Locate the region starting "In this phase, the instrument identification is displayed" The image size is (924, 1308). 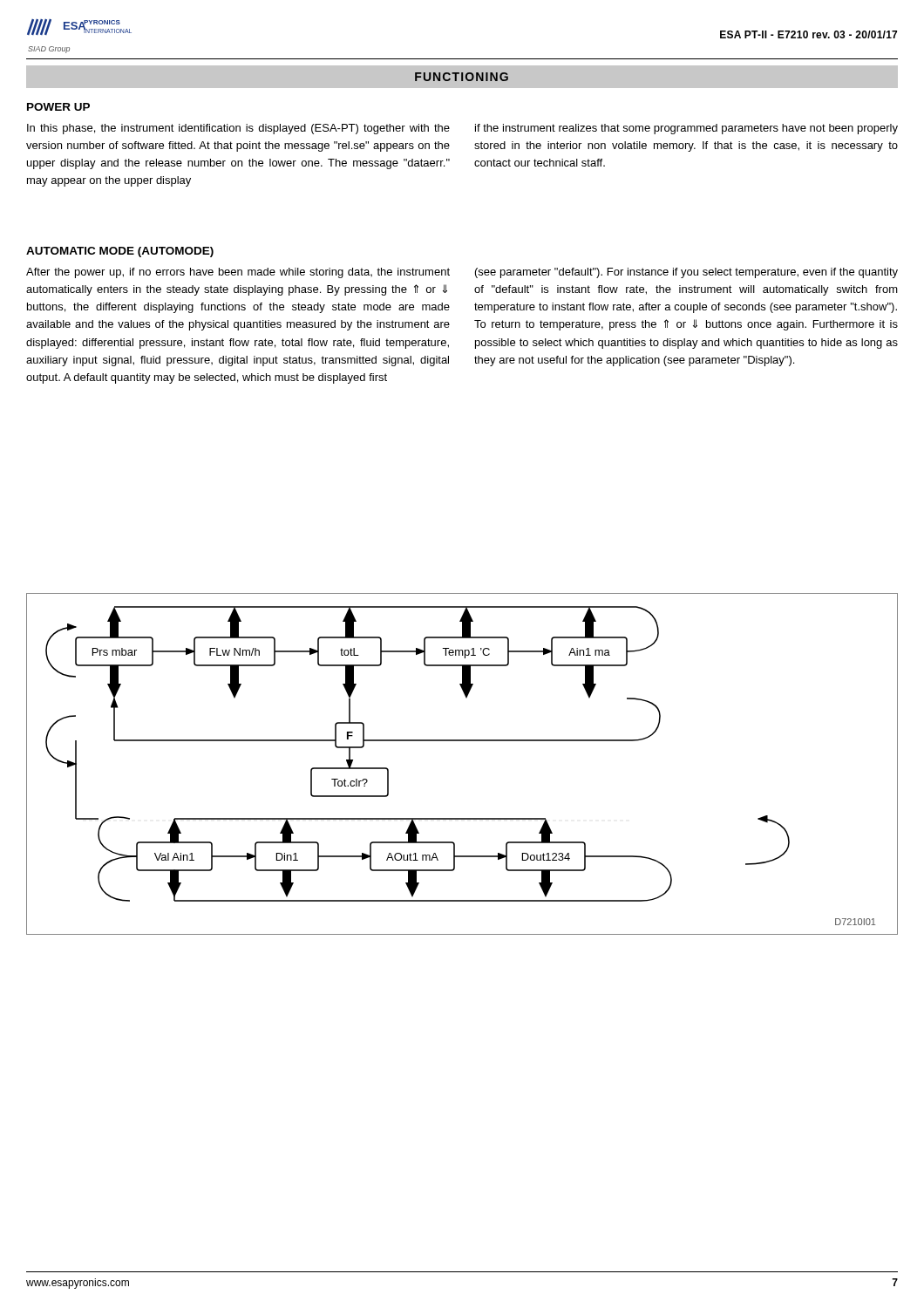(238, 154)
